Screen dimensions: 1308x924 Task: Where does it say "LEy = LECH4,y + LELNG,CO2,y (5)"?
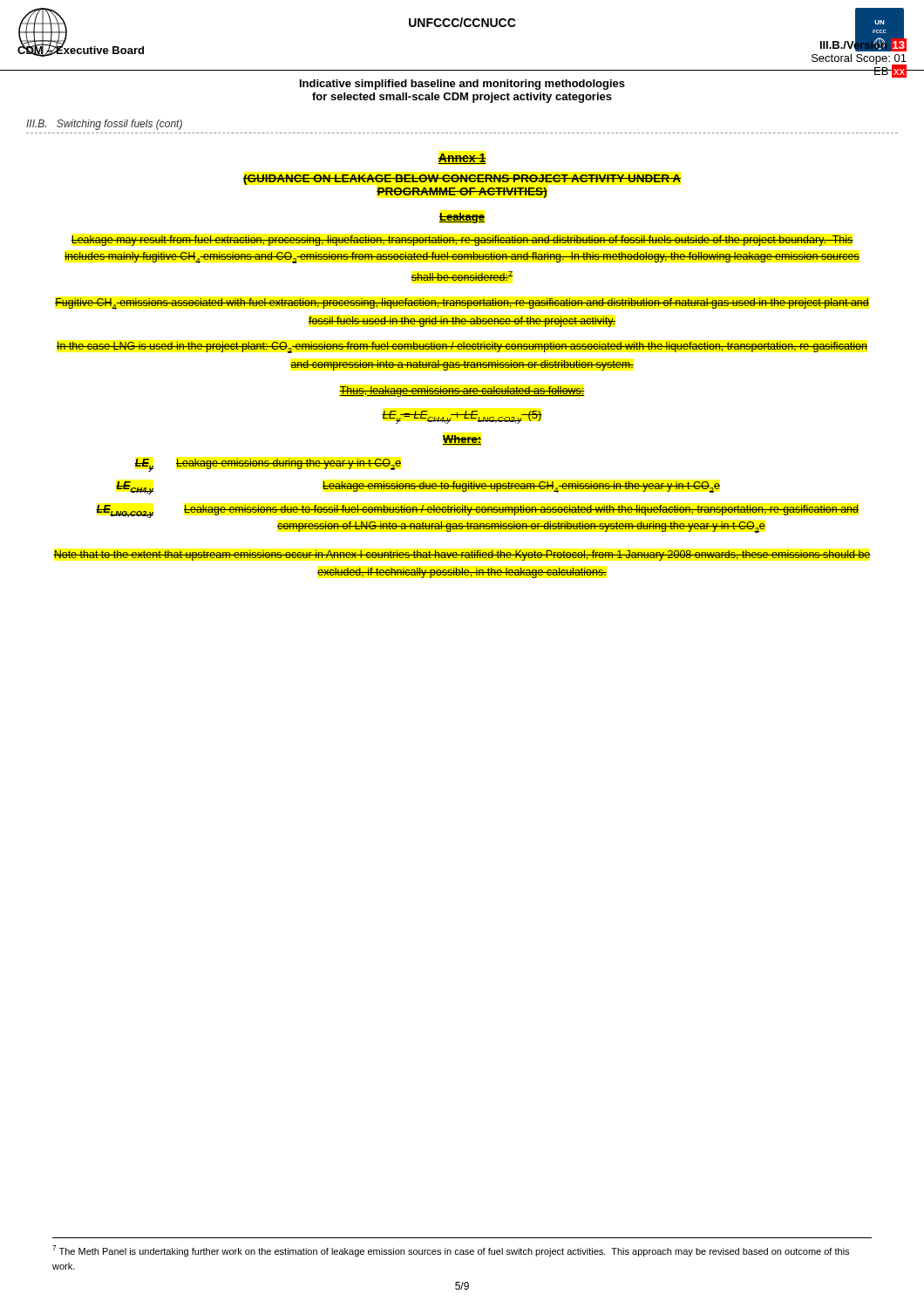462,416
